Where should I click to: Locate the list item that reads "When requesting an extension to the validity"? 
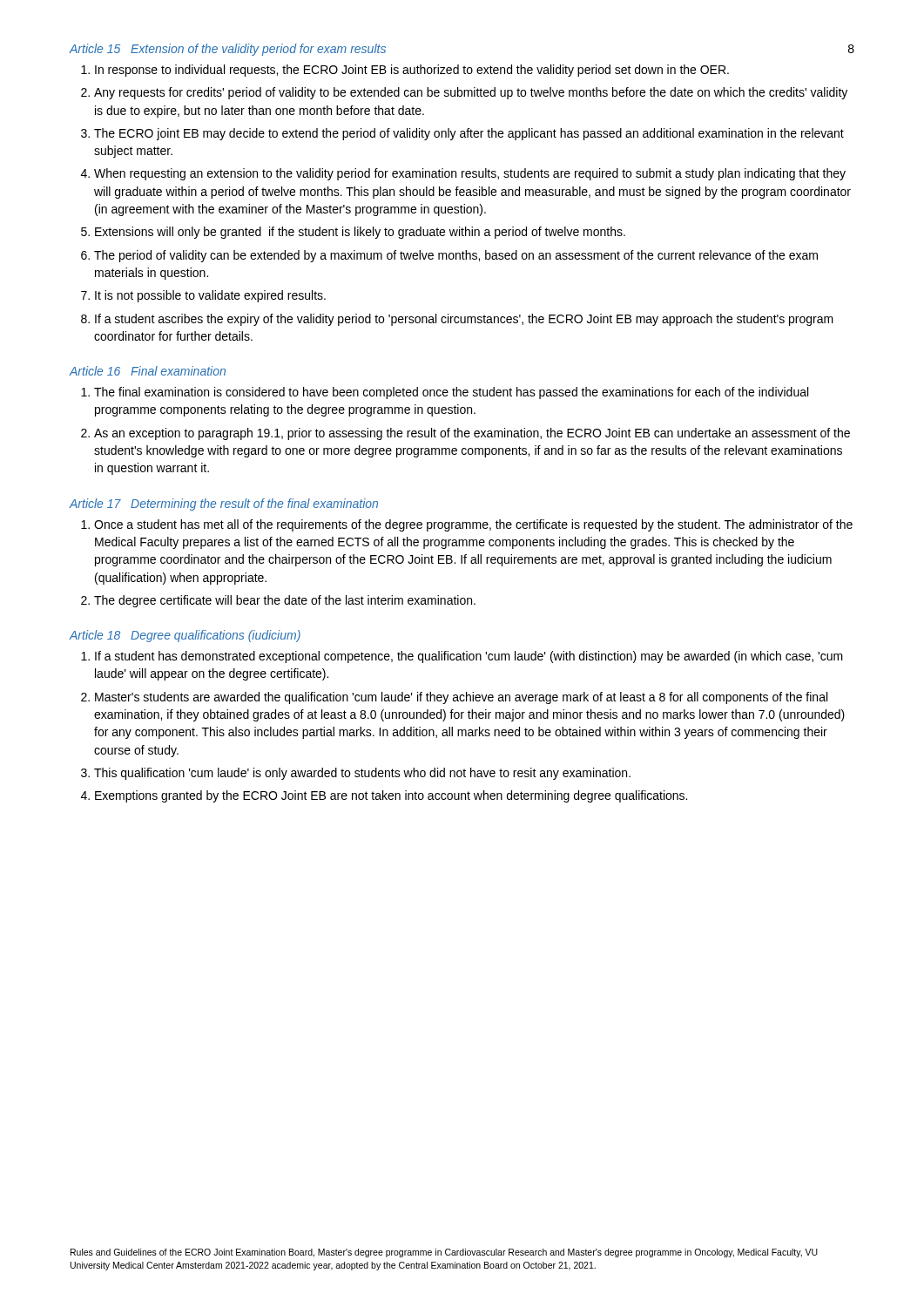click(474, 192)
